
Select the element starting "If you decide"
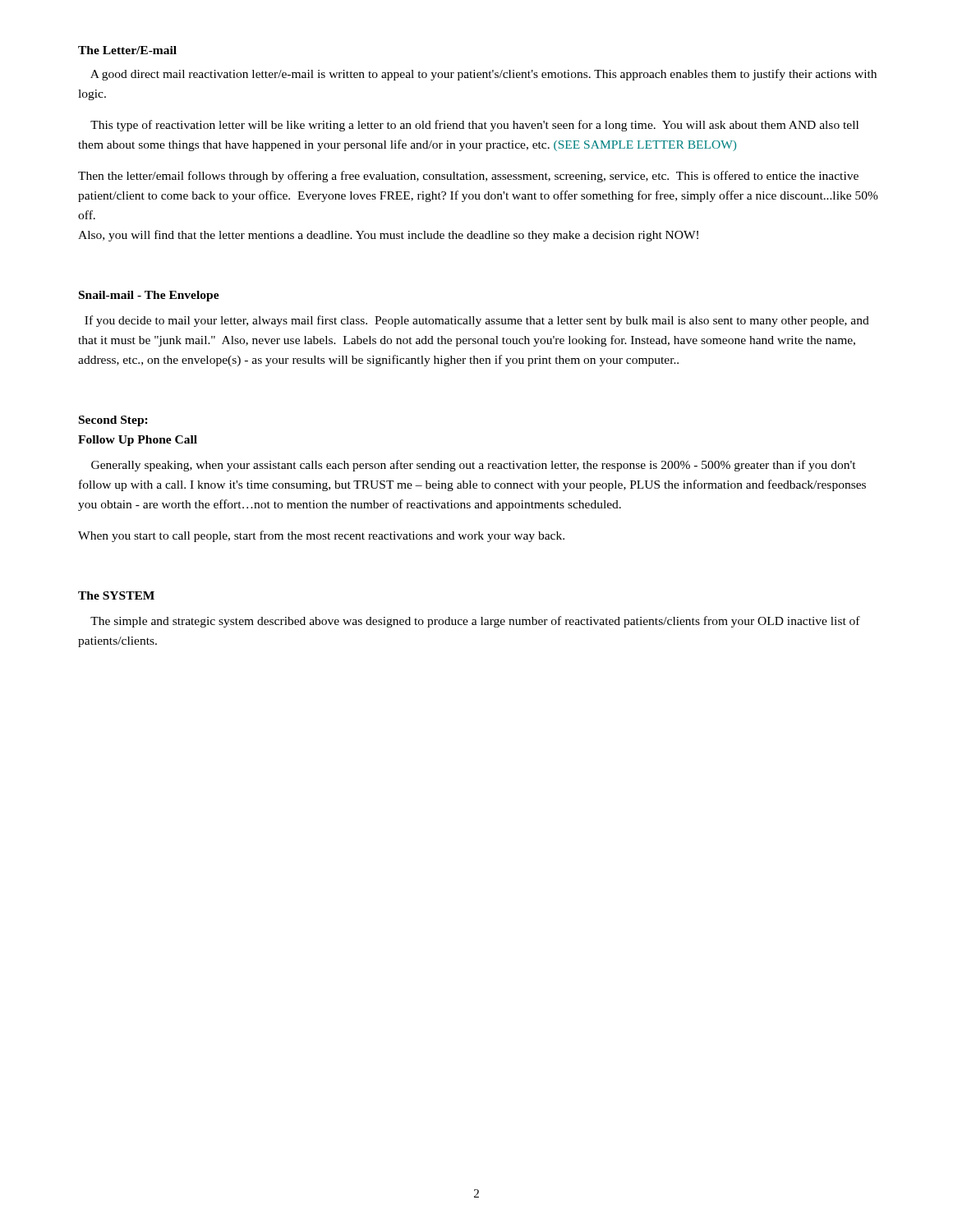pos(473,340)
